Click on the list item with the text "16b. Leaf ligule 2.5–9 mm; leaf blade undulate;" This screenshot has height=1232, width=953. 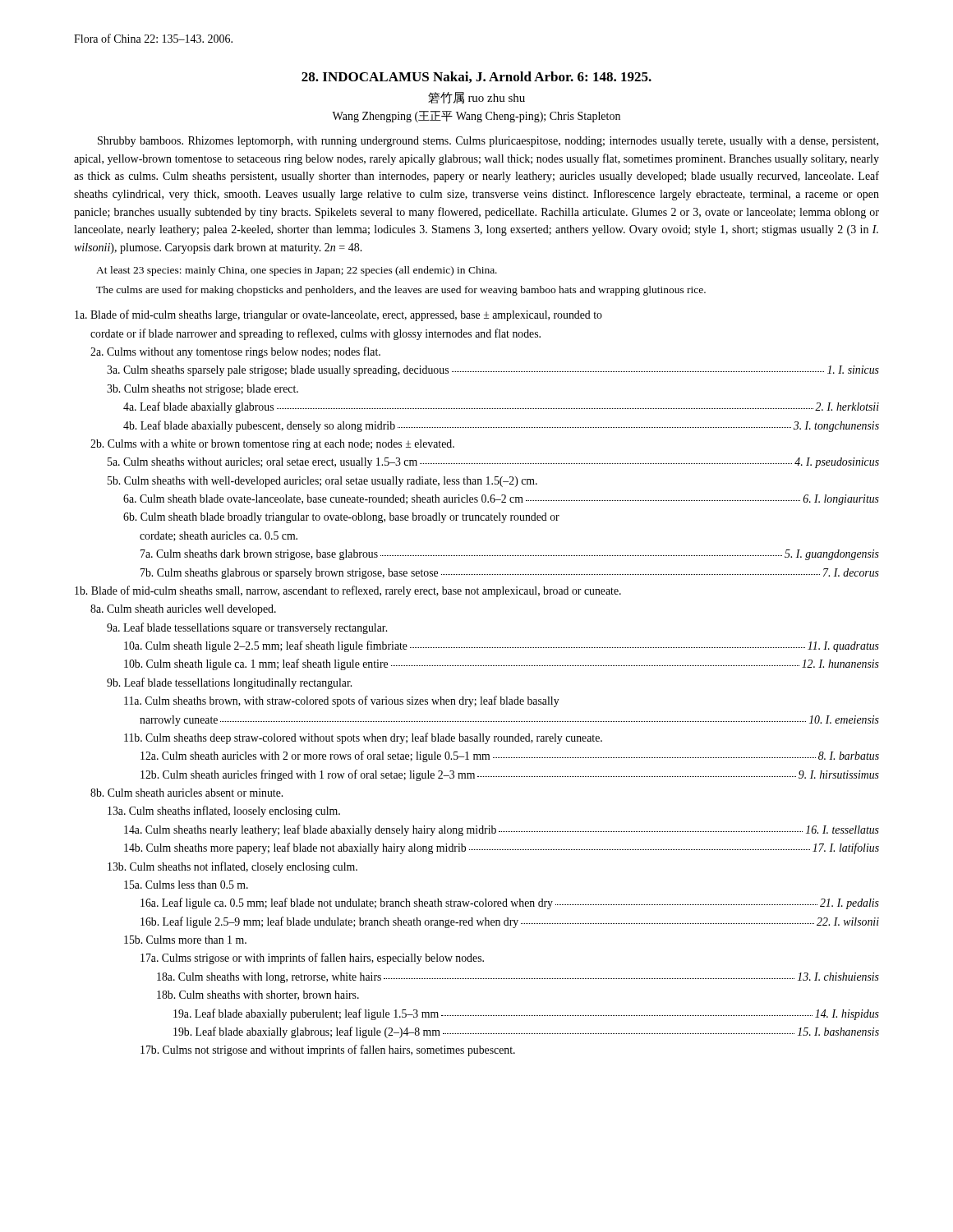point(509,922)
